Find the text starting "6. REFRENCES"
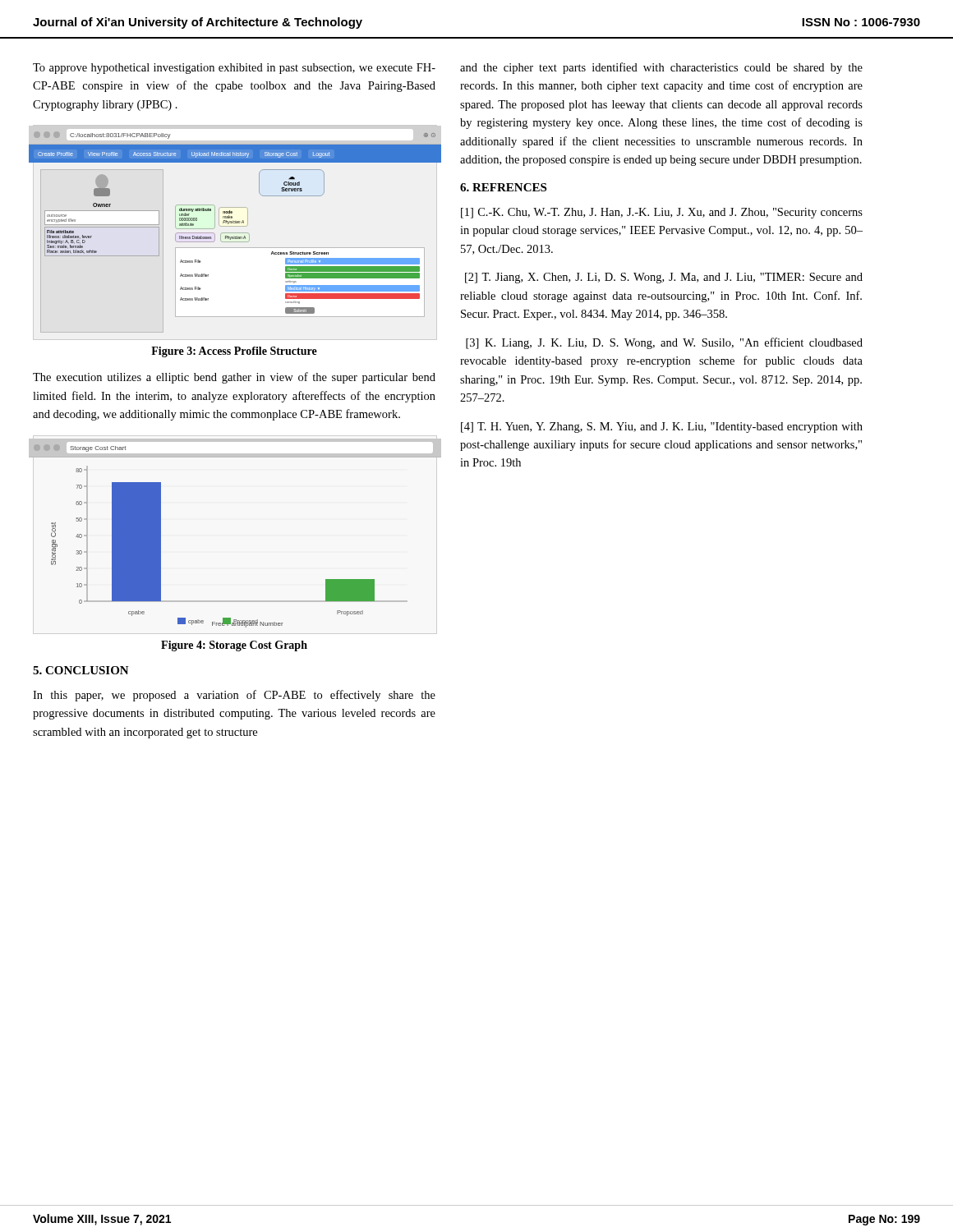 504,187
